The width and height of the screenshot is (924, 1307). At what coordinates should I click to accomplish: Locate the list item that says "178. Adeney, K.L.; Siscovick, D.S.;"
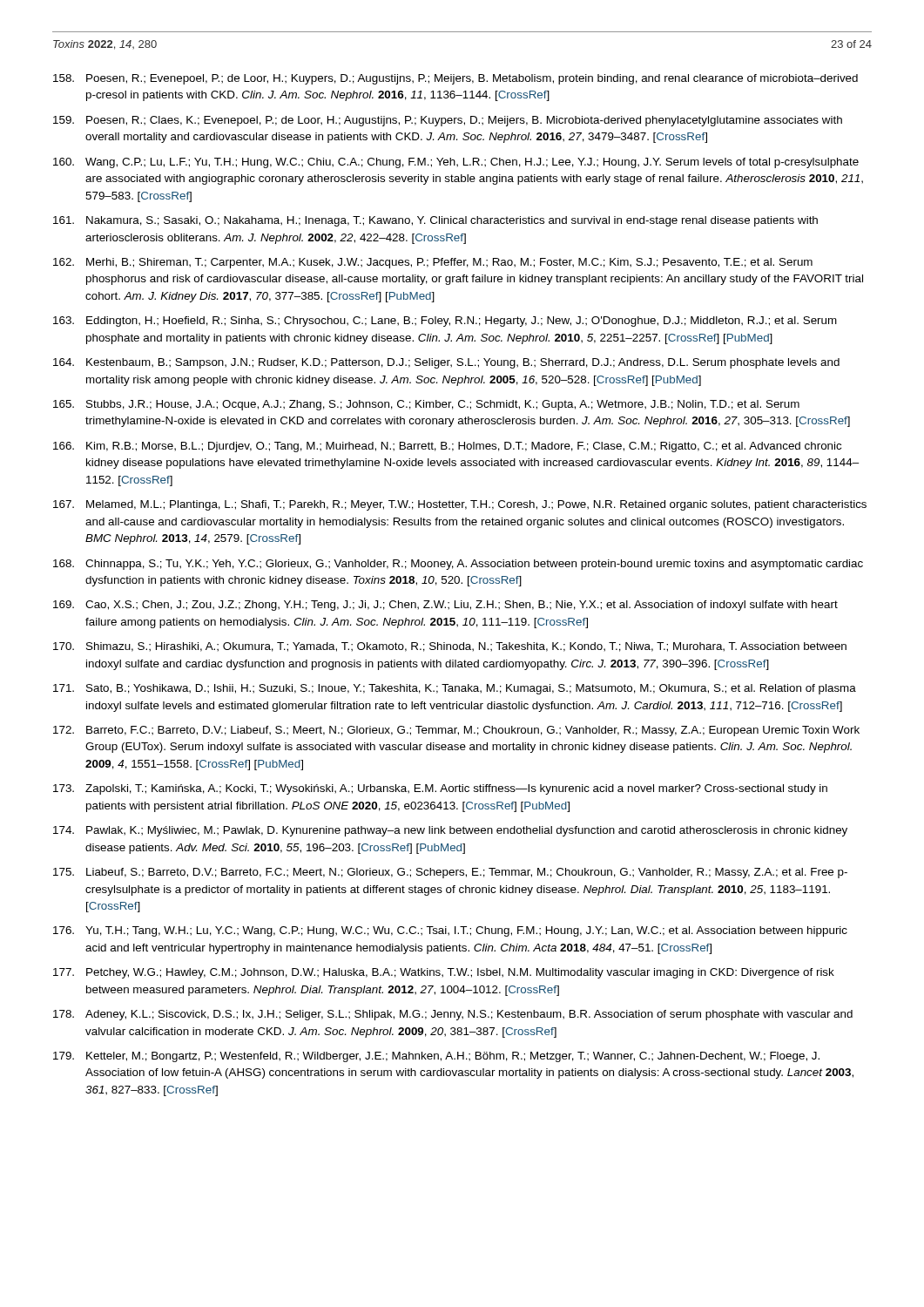[x=462, y=1023]
